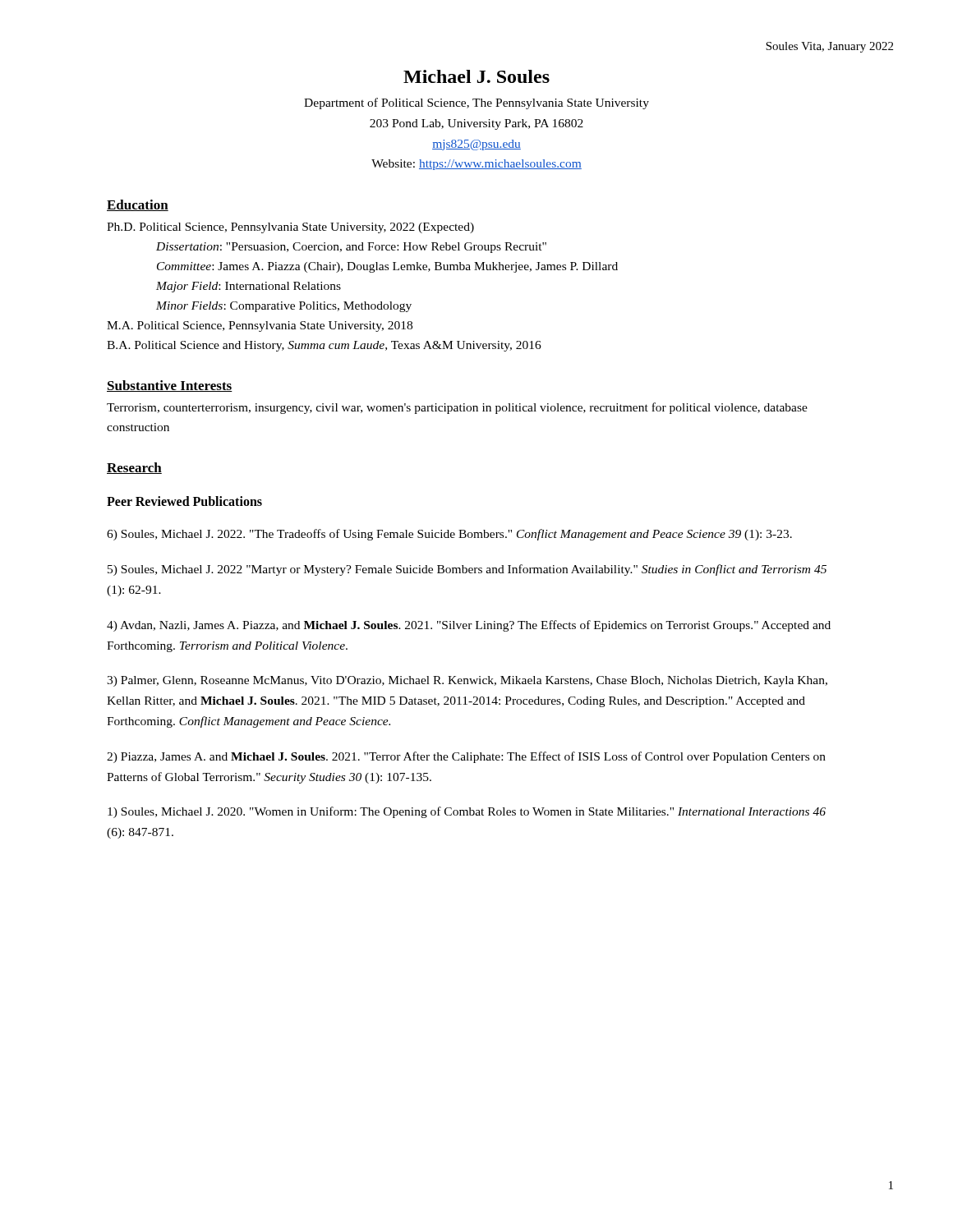Find "Michael J. Soules" on this page
The height and width of the screenshot is (1232, 953).
(x=476, y=77)
